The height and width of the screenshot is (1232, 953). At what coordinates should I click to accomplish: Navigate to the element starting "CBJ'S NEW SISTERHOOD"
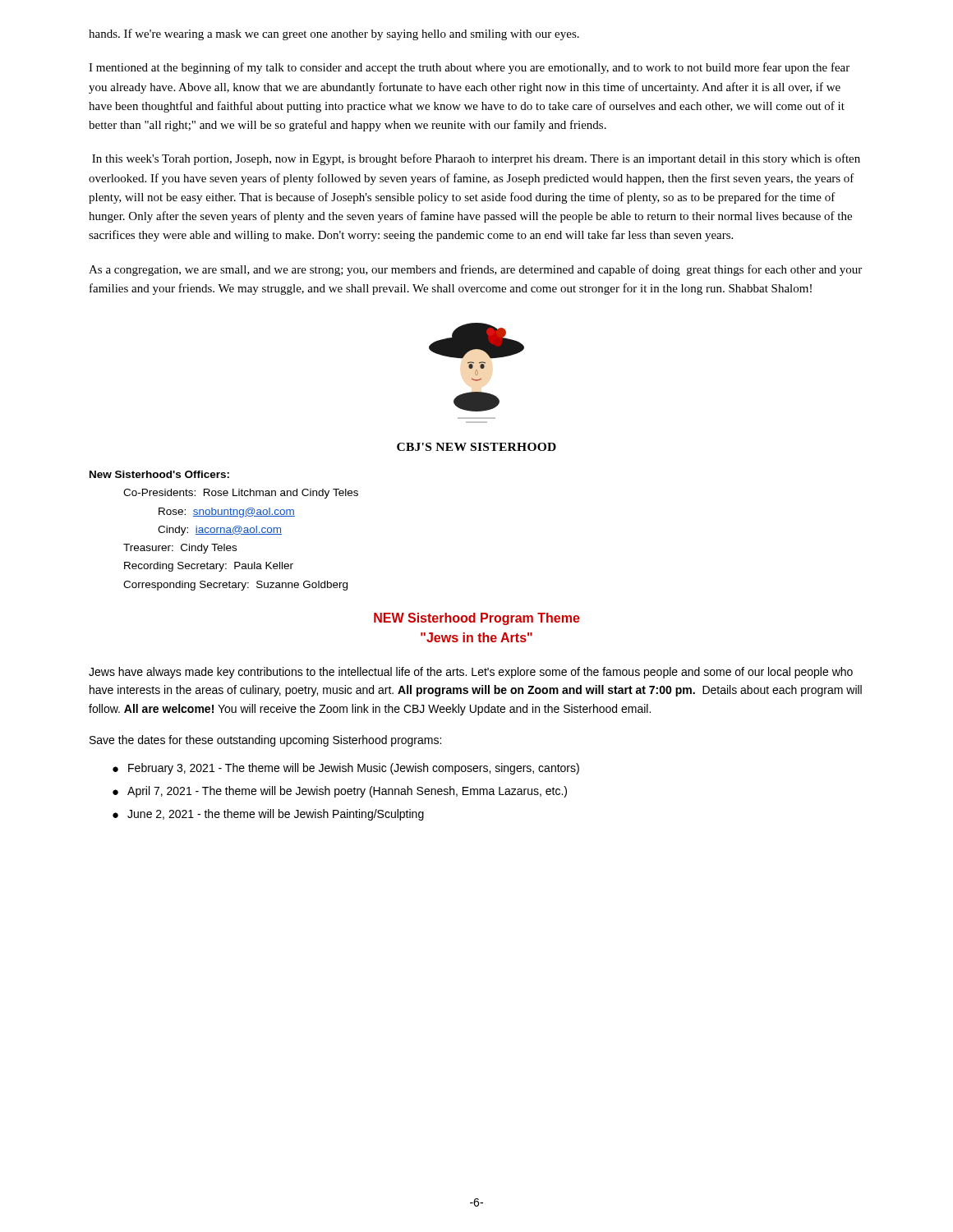click(x=476, y=446)
